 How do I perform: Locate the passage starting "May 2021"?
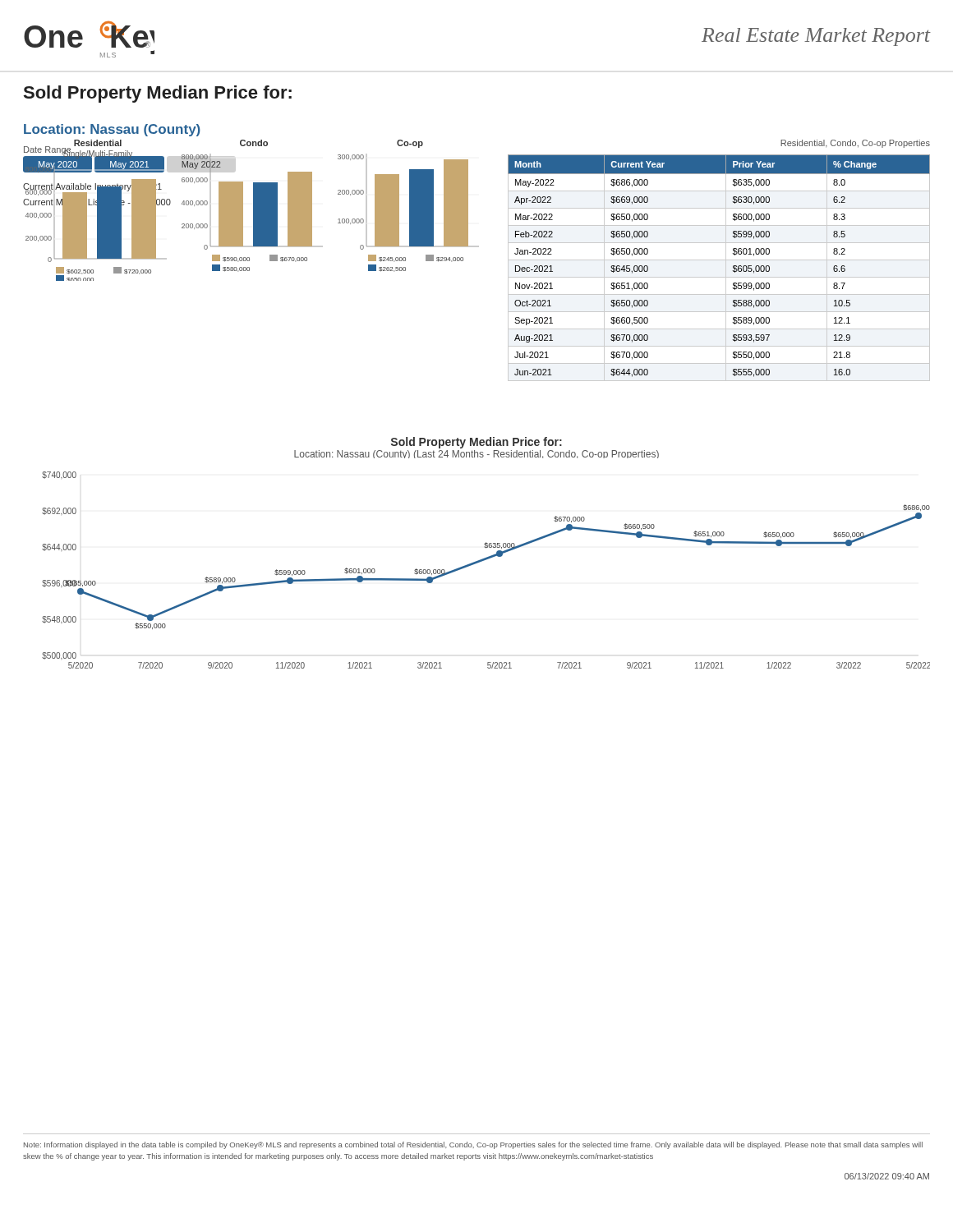coord(129,164)
